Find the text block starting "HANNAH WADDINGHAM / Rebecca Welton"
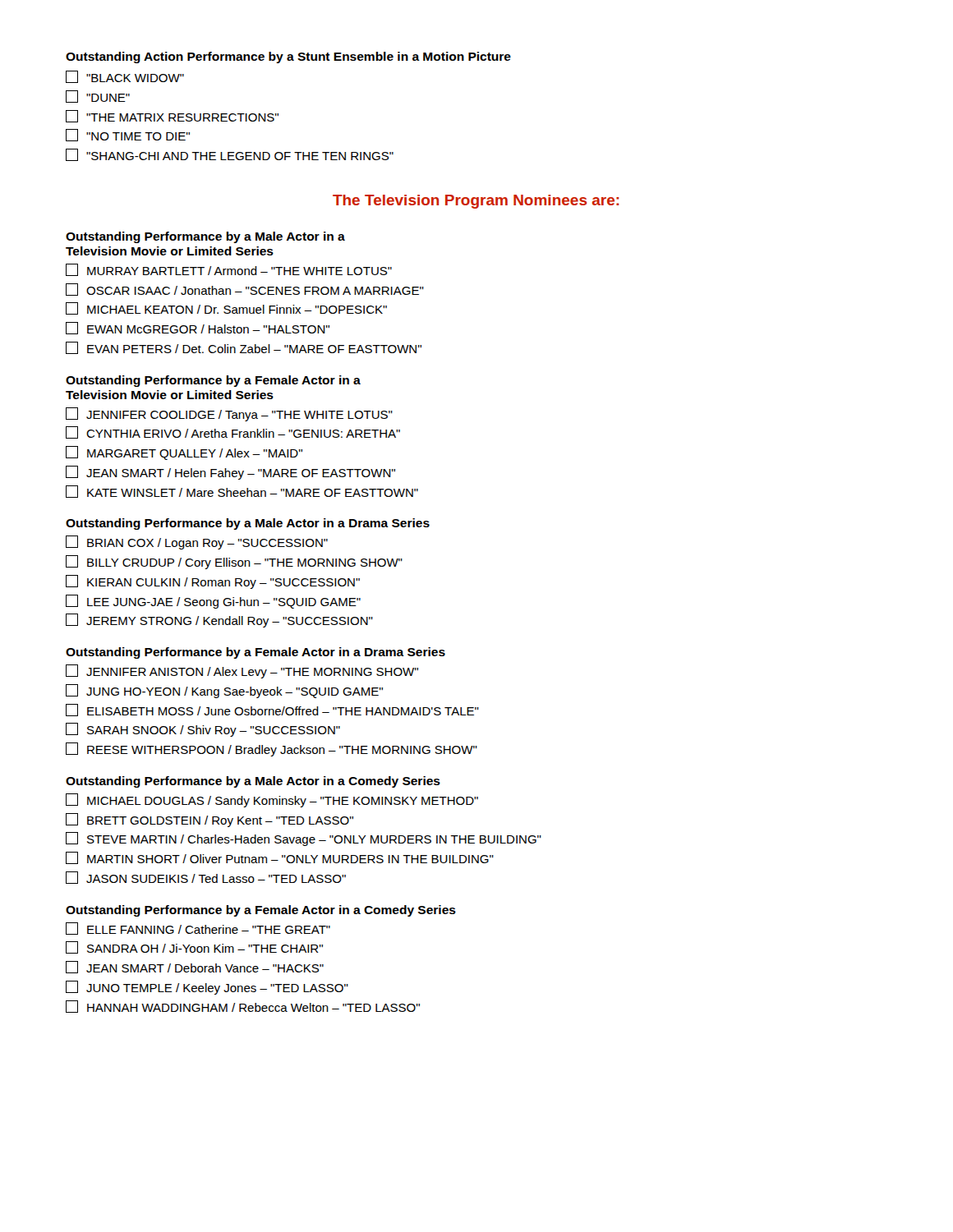Viewport: 953px width, 1232px height. (x=243, y=1007)
